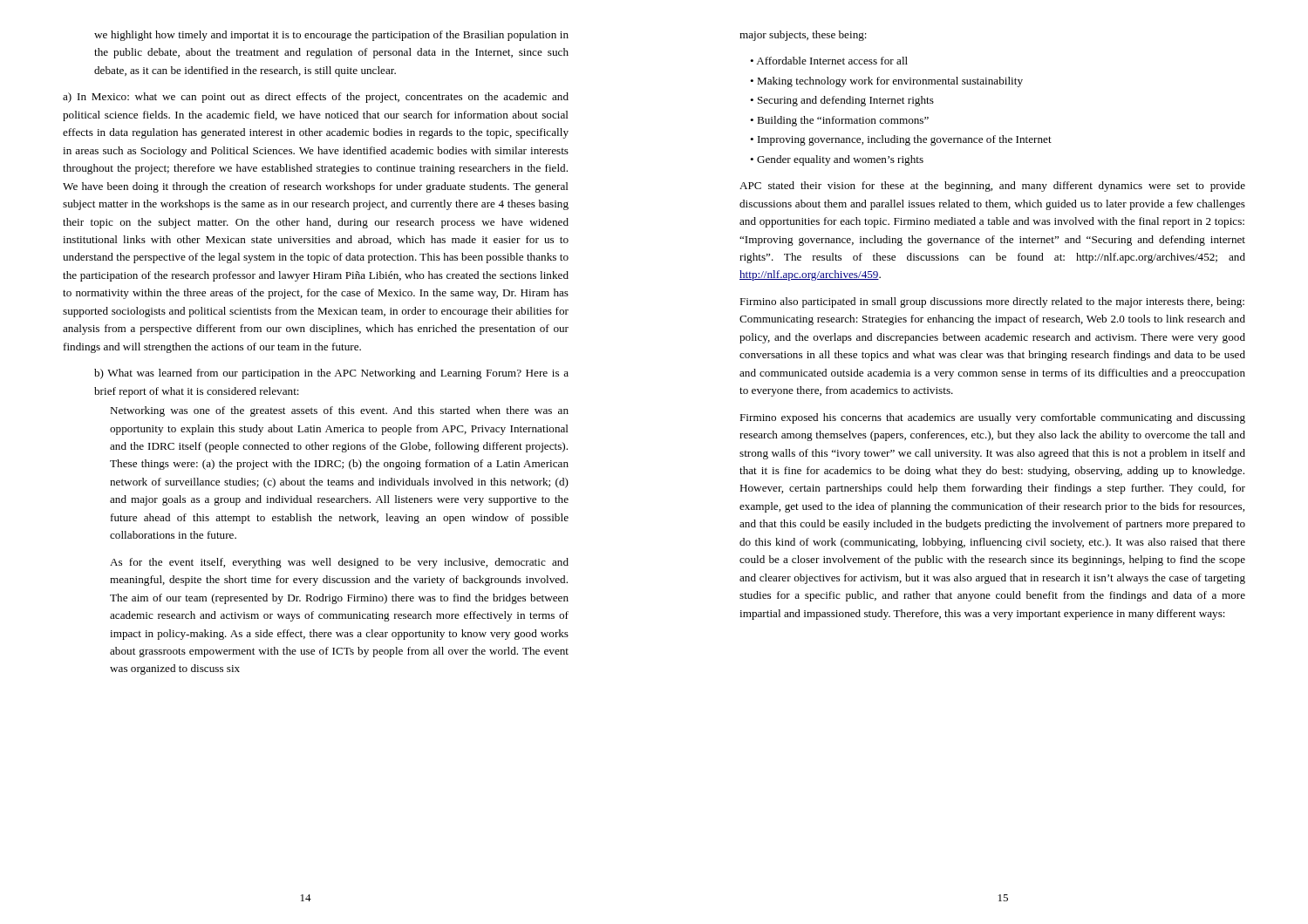Select the element starting "Firmino also participated in small group"
Image resolution: width=1308 pixels, height=924 pixels.
[x=992, y=346]
